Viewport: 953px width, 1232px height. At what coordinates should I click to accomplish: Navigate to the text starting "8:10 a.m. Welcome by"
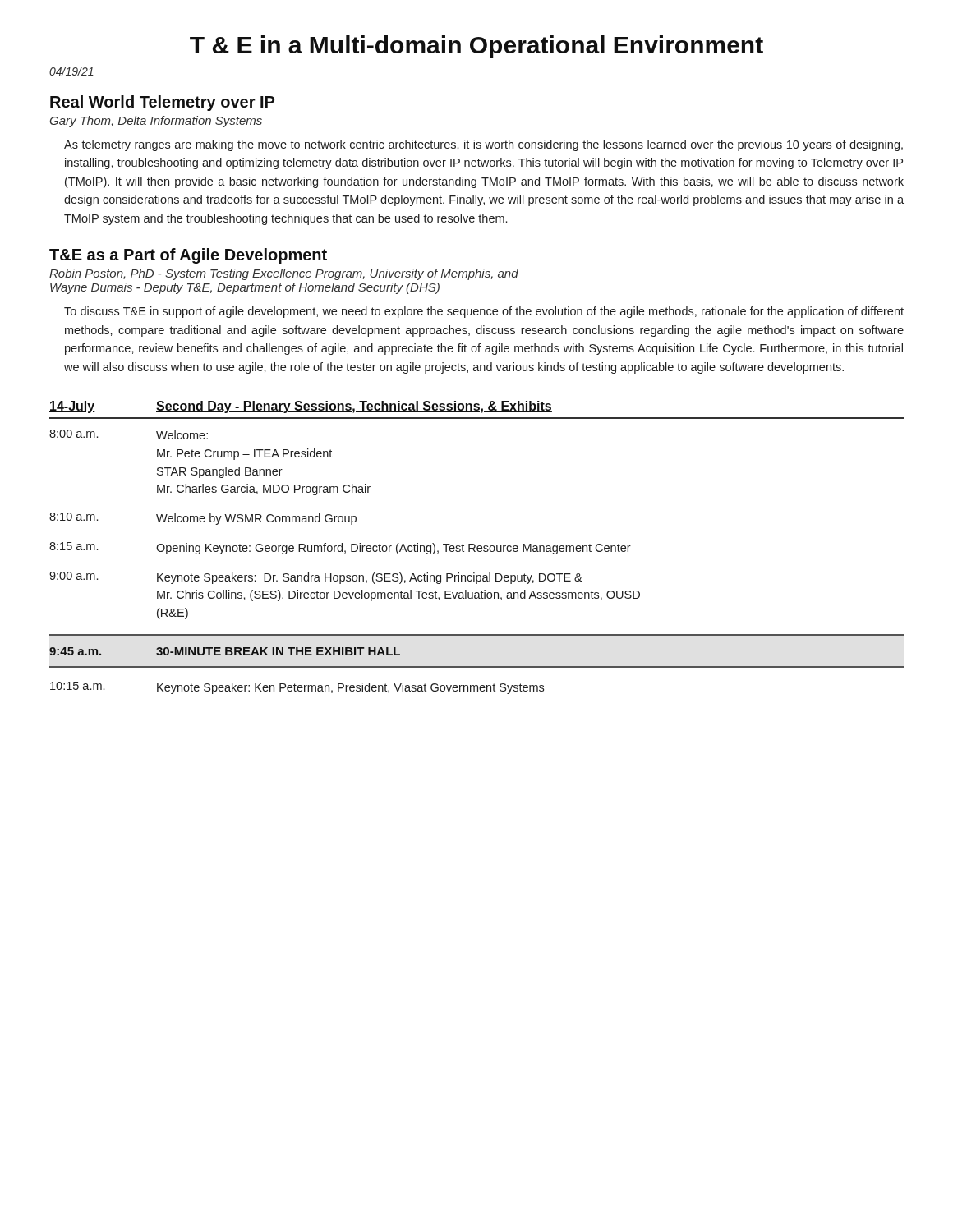[x=203, y=519]
